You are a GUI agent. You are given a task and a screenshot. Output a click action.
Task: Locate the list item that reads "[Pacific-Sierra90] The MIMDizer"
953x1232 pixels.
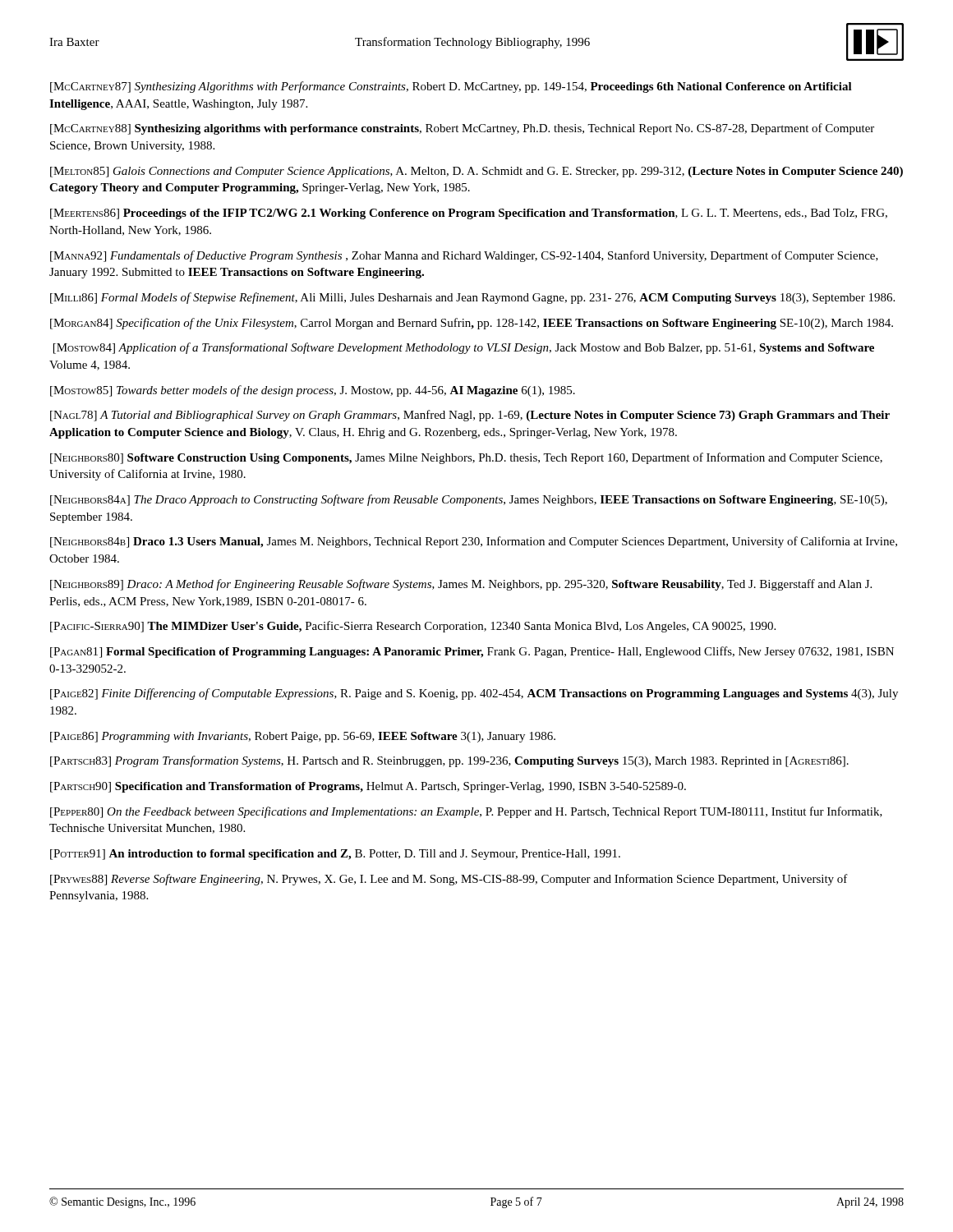pos(413,626)
